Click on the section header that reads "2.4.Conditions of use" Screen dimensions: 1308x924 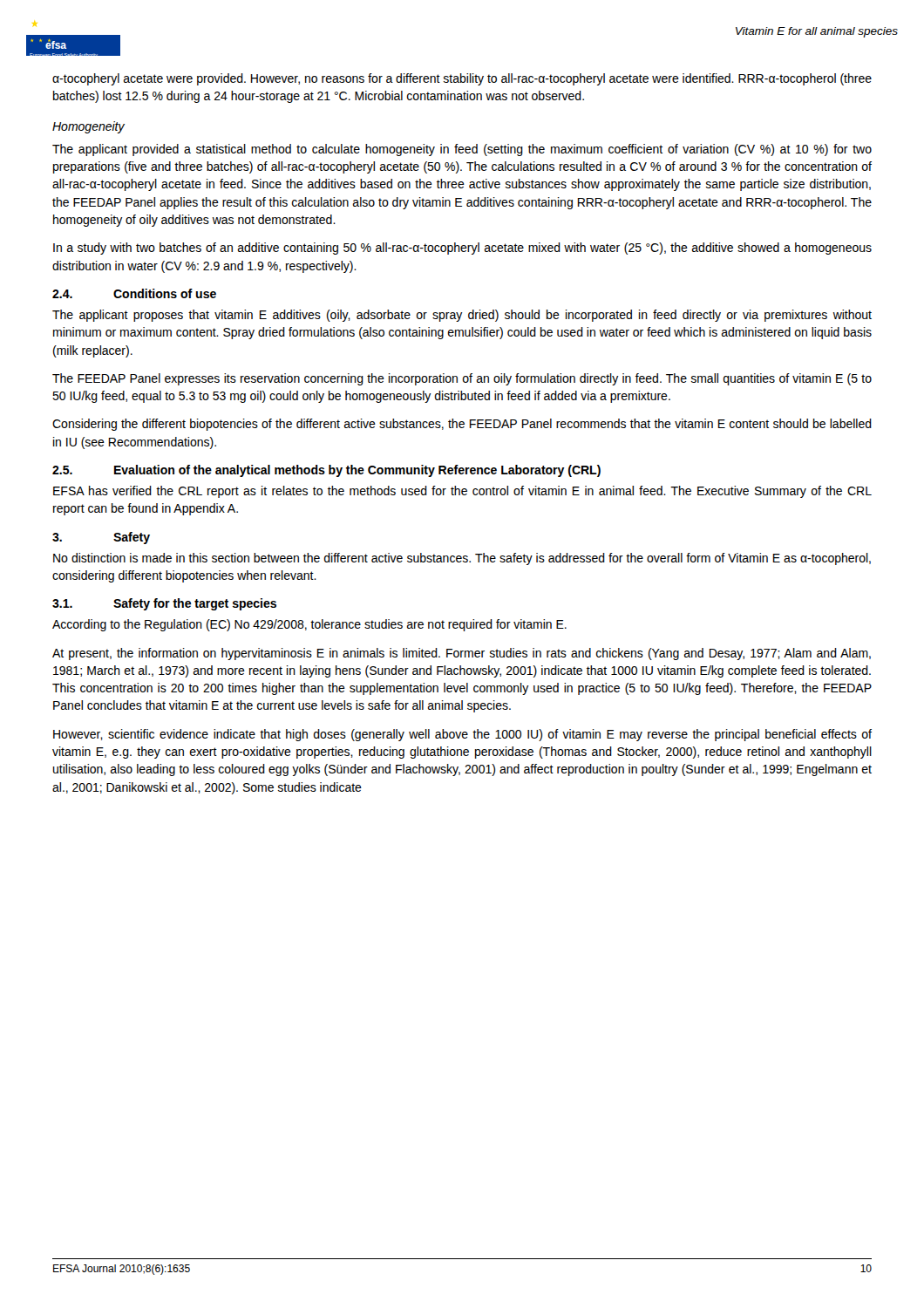coord(134,293)
